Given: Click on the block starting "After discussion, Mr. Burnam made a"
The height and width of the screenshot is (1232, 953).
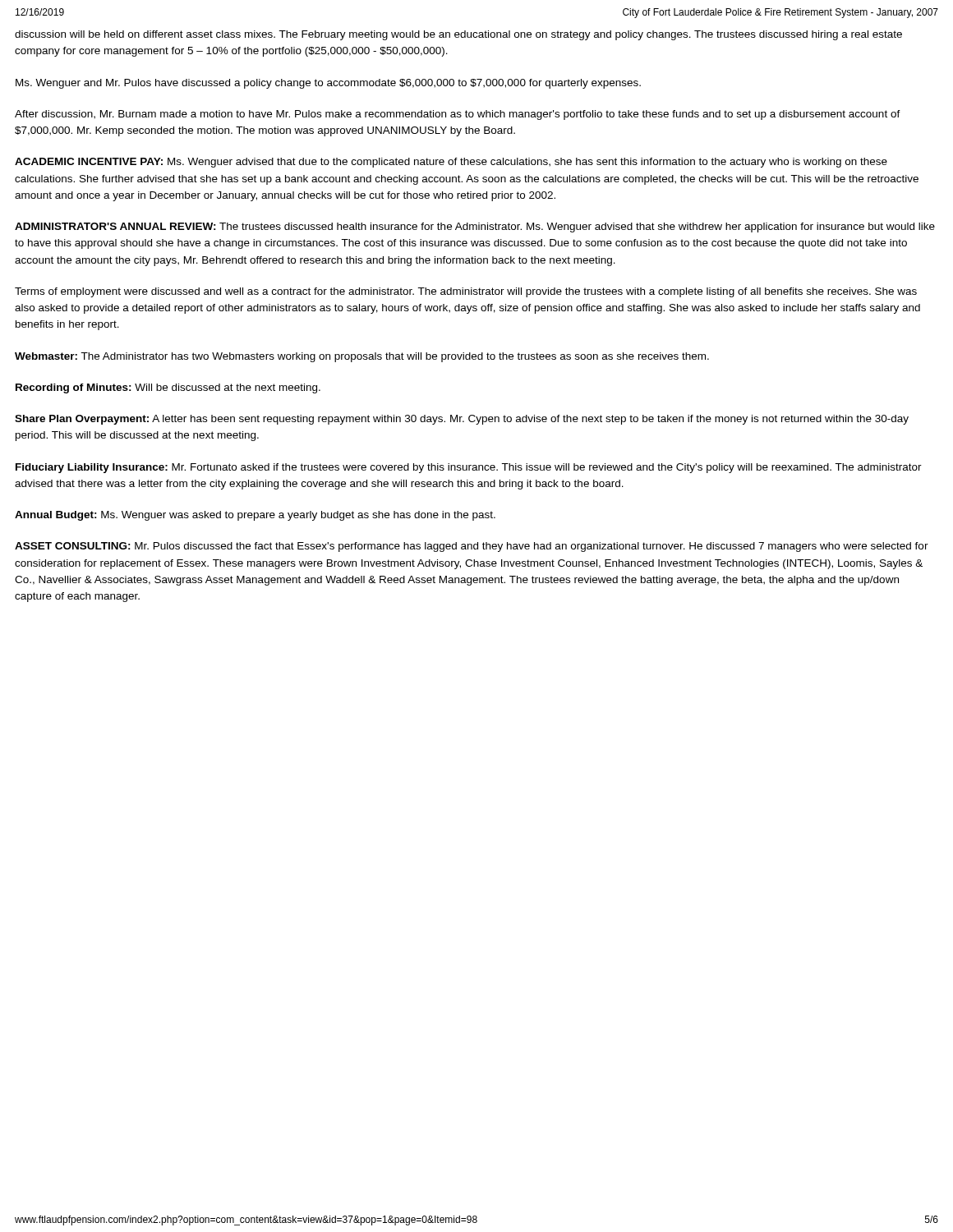Looking at the screenshot, I should [457, 122].
